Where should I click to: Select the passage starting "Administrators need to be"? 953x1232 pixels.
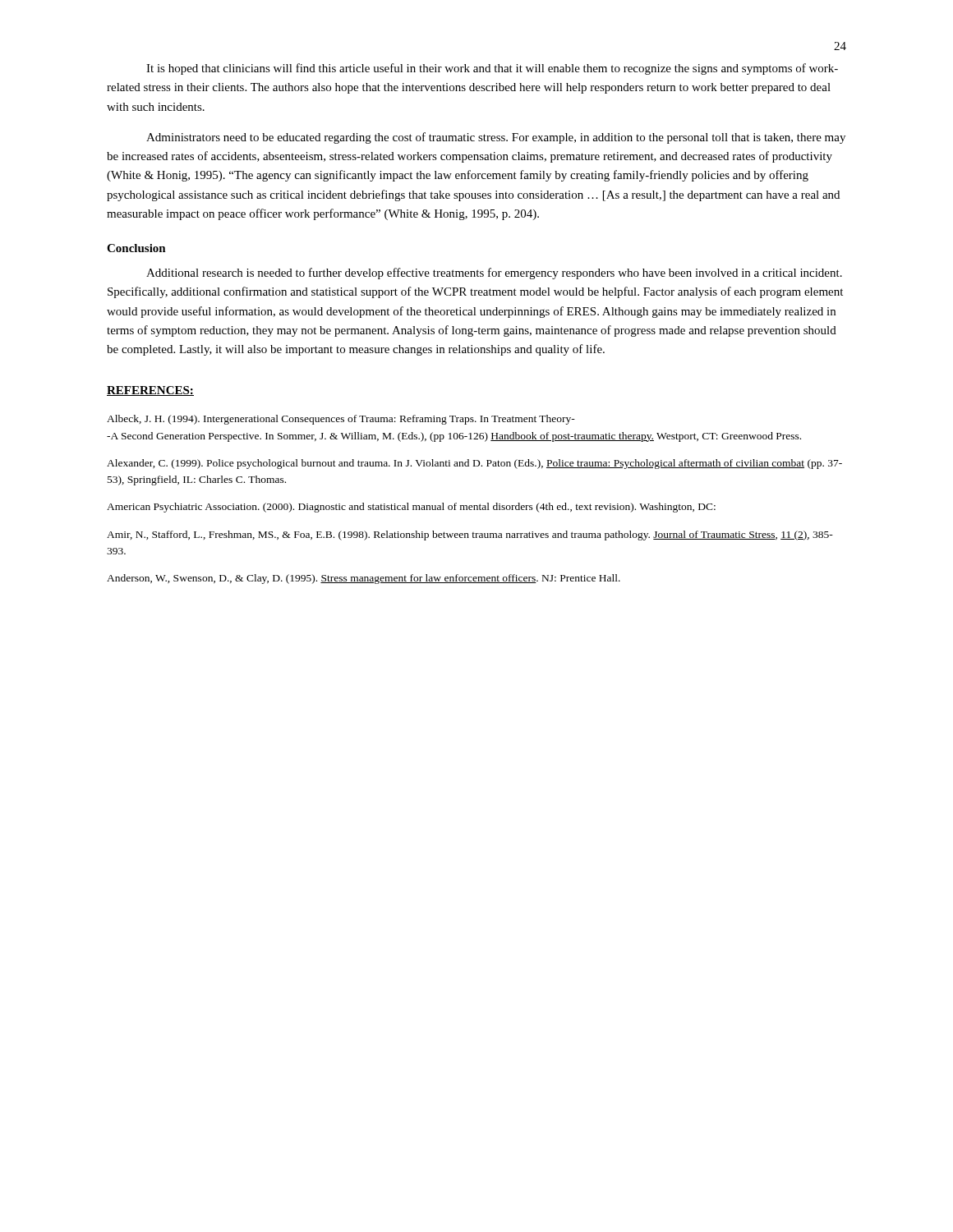click(x=476, y=176)
